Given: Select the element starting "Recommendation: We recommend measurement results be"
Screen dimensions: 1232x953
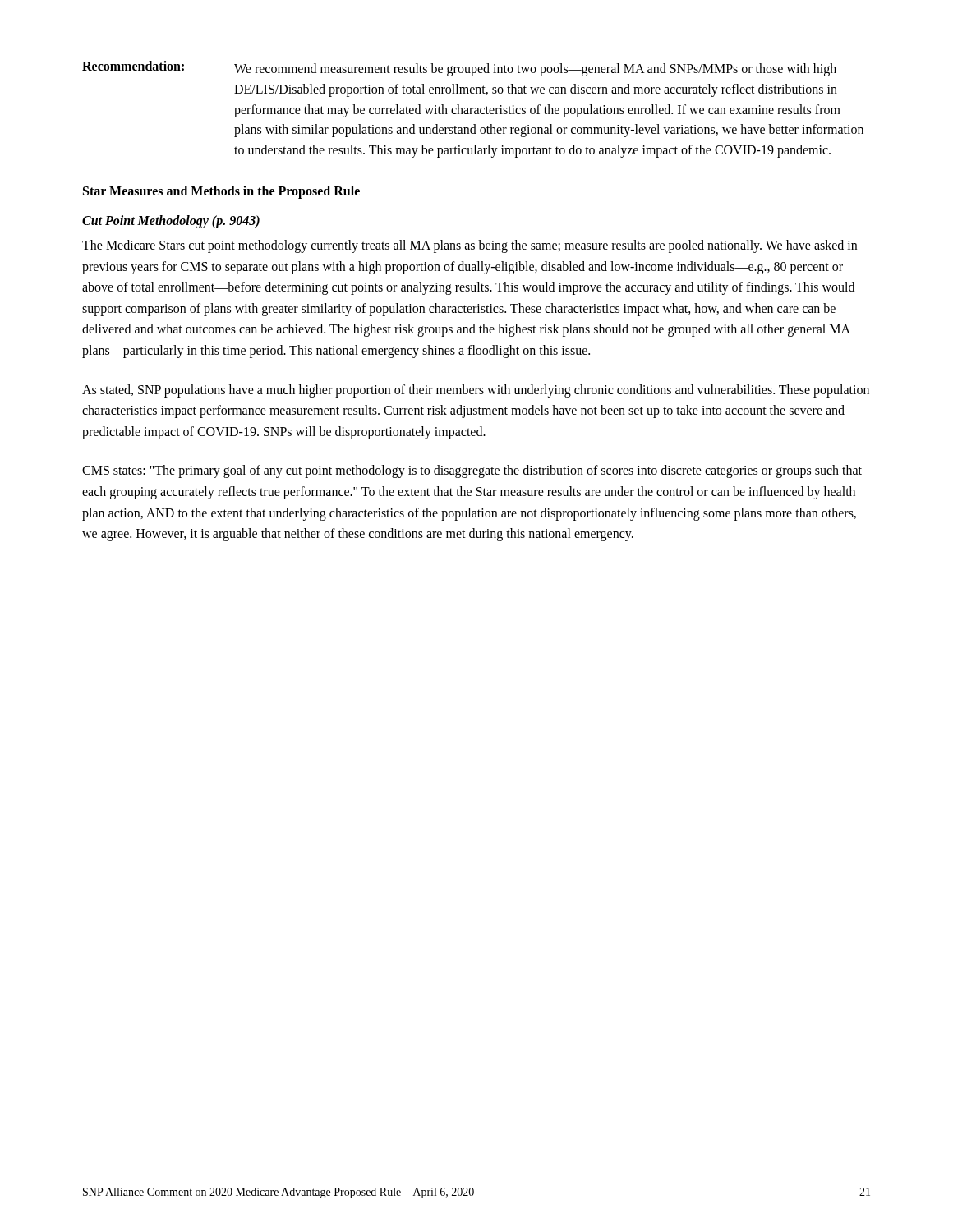Looking at the screenshot, I should [476, 110].
